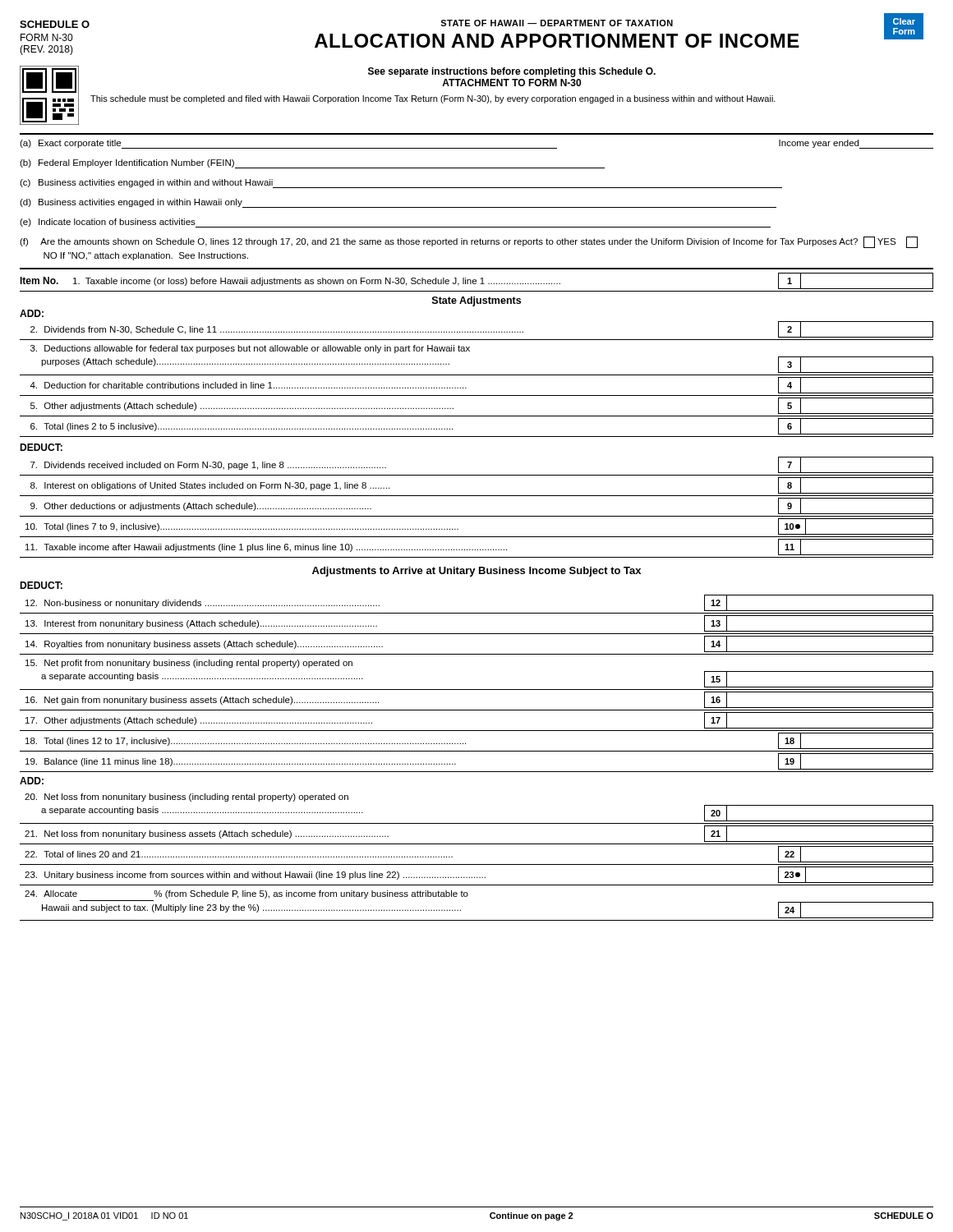Point to the text starting "12. Non-business or nonunitary dividends"

200,603
